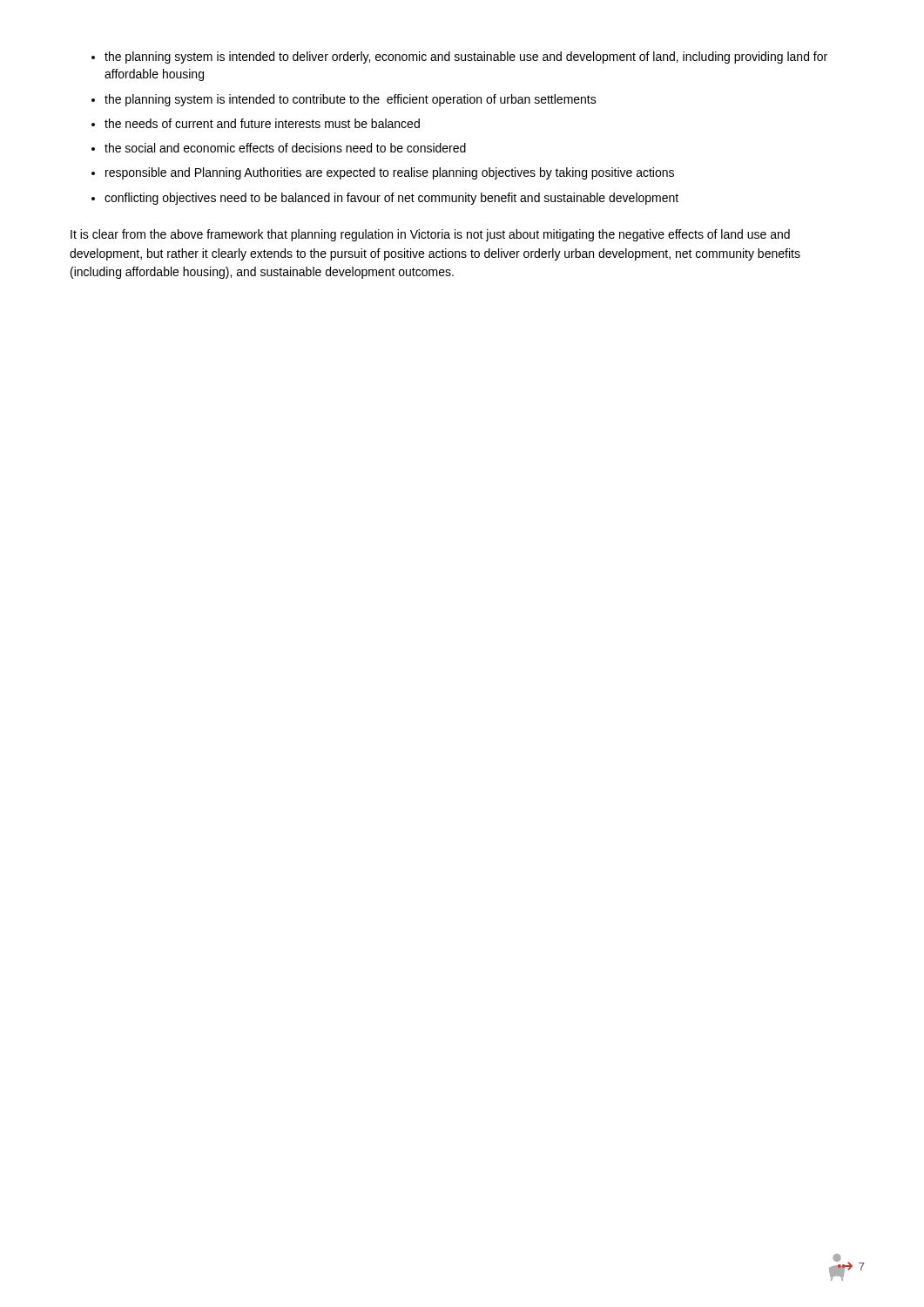The height and width of the screenshot is (1307, 924).
Task: Click on the text starting "the planning system is"
Action: 466,58
